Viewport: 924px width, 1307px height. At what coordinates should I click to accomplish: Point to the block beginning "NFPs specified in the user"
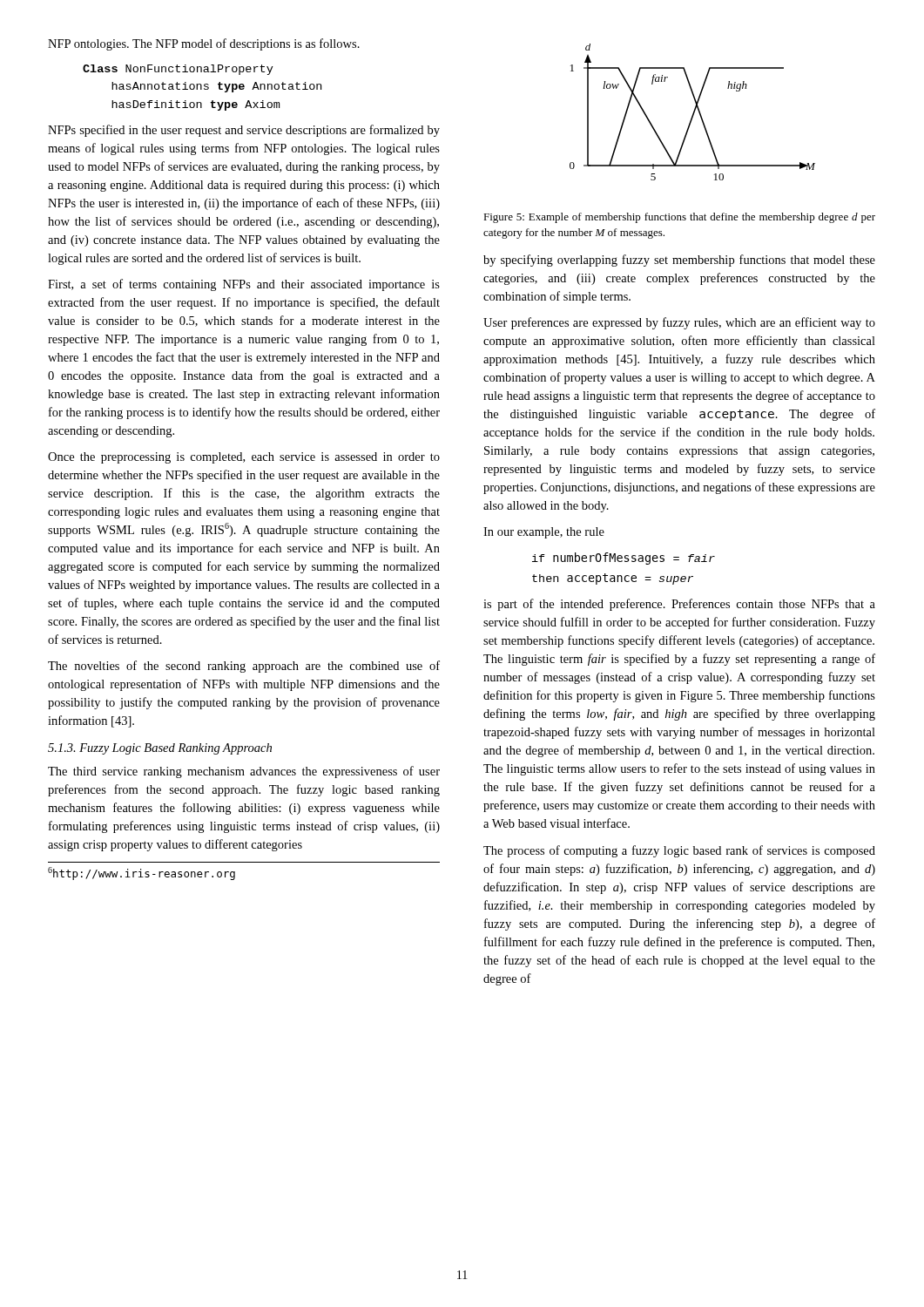click(x=244, y=194)
